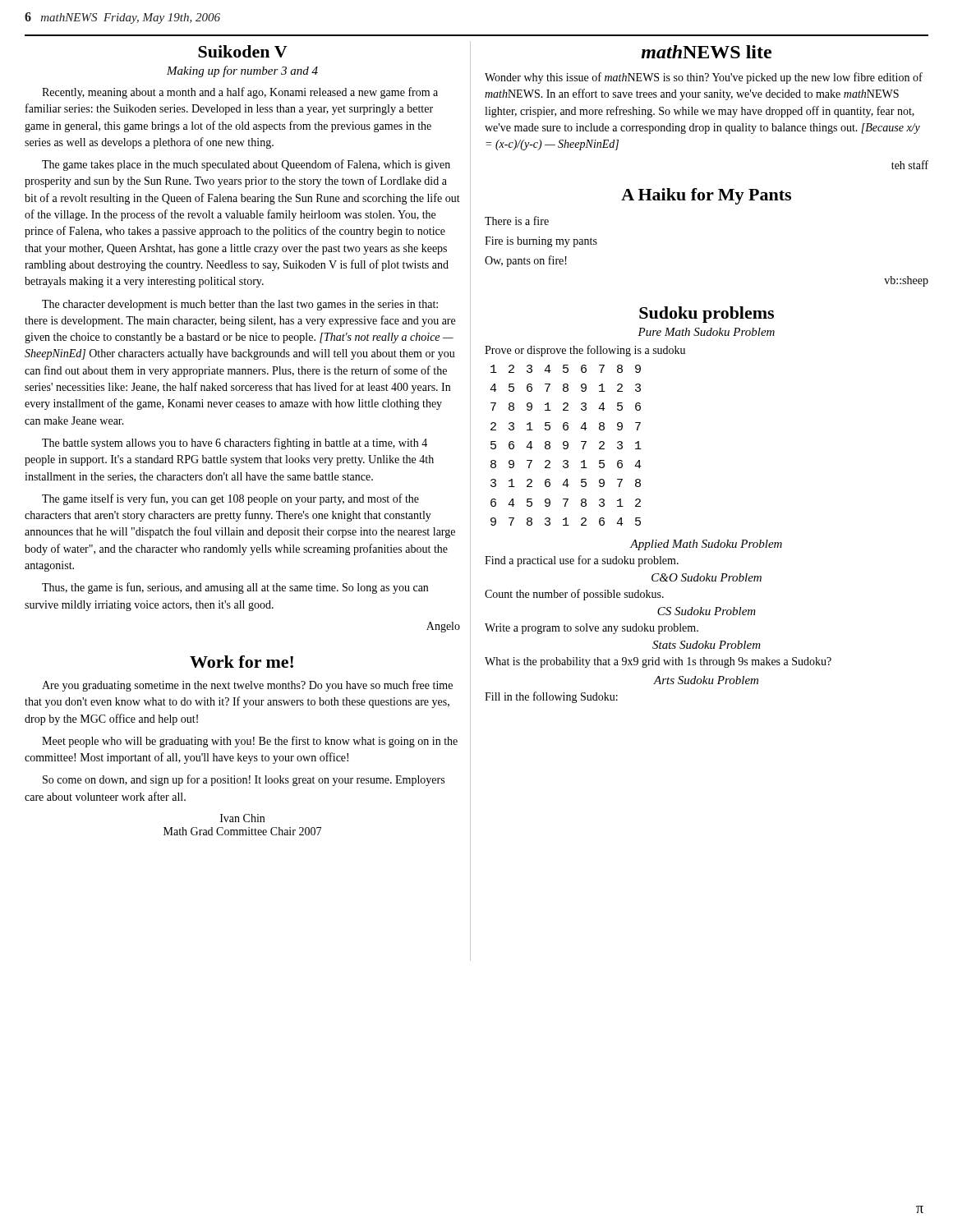The height and width of the screenshot is (1232, 953).
Task: Navigate to the text starting "Wonder why this issue of mathNEWS"
Action: [x=703, y=111]
